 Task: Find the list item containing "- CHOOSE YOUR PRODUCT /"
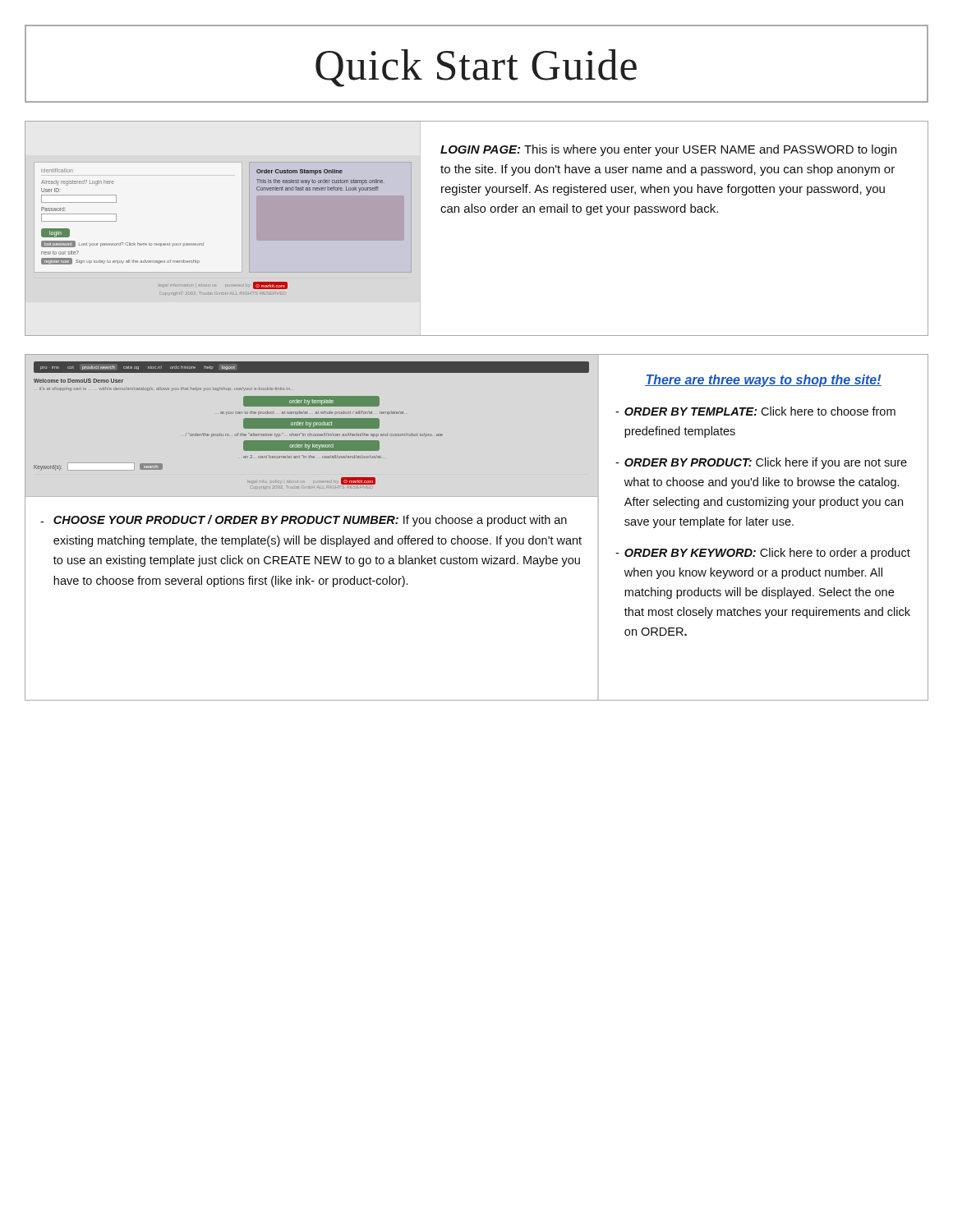[311, 551]
